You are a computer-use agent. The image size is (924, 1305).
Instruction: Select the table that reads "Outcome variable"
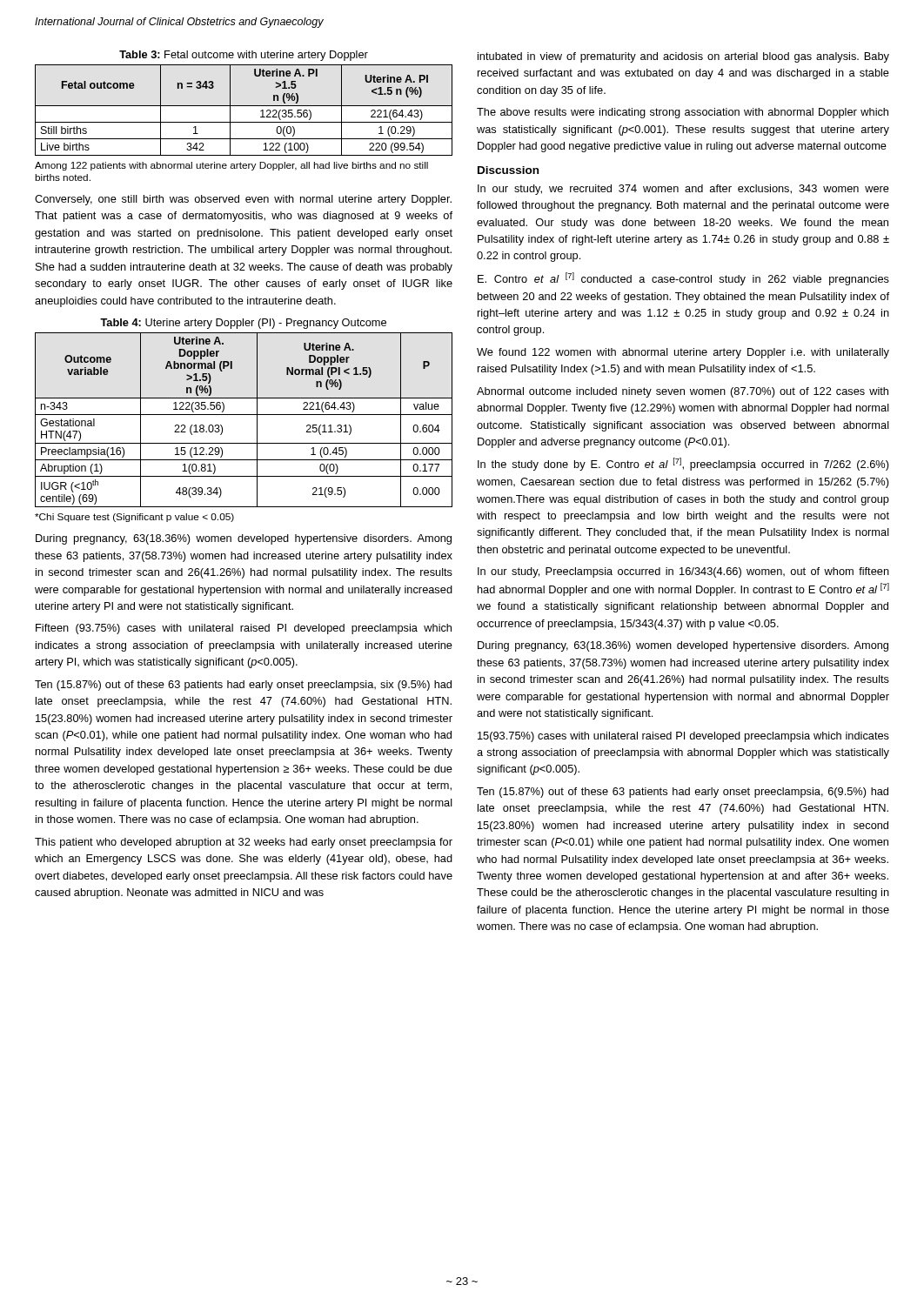tap(244, 420)
